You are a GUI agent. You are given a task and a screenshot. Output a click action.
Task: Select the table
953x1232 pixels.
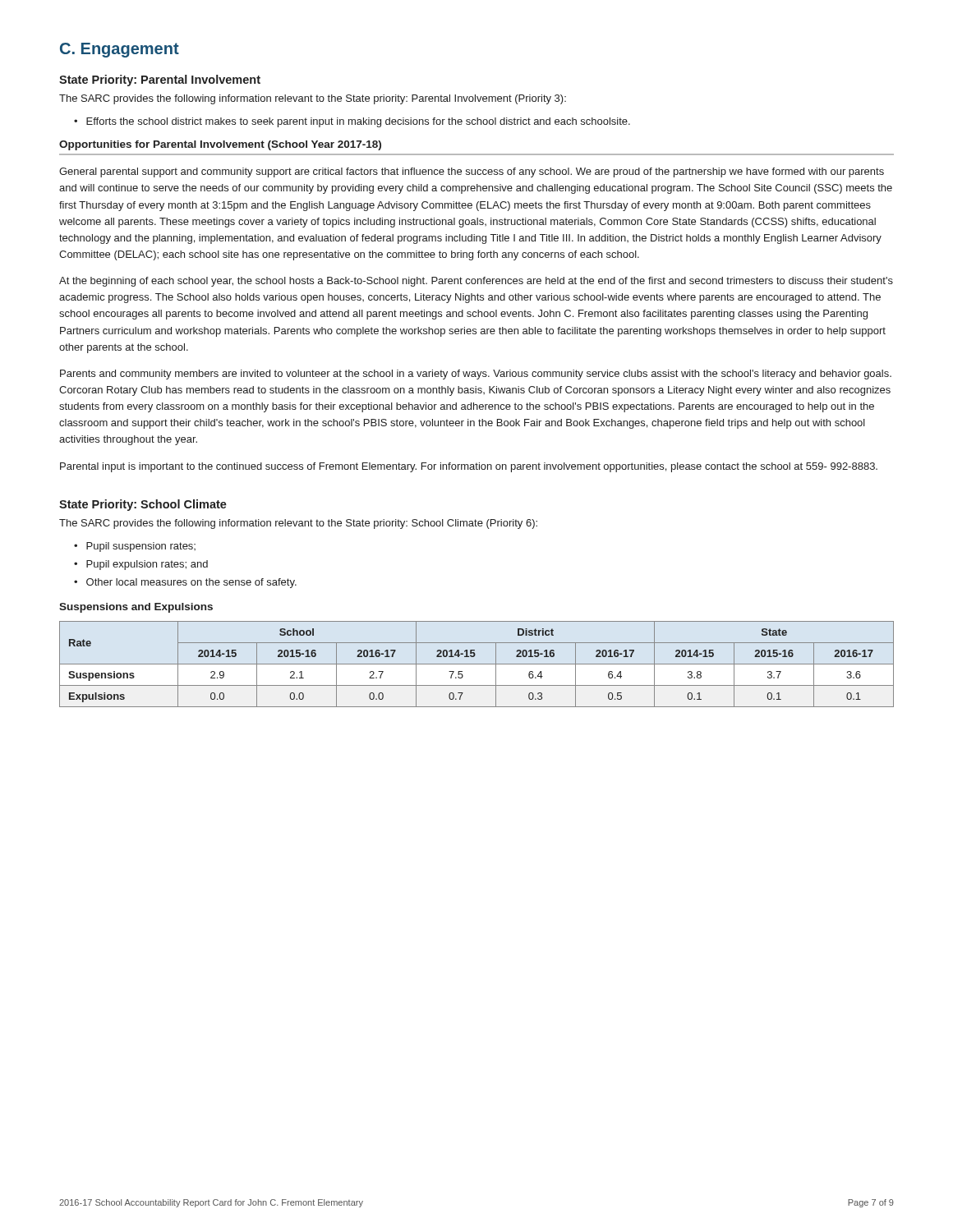[x=476, y=664]
